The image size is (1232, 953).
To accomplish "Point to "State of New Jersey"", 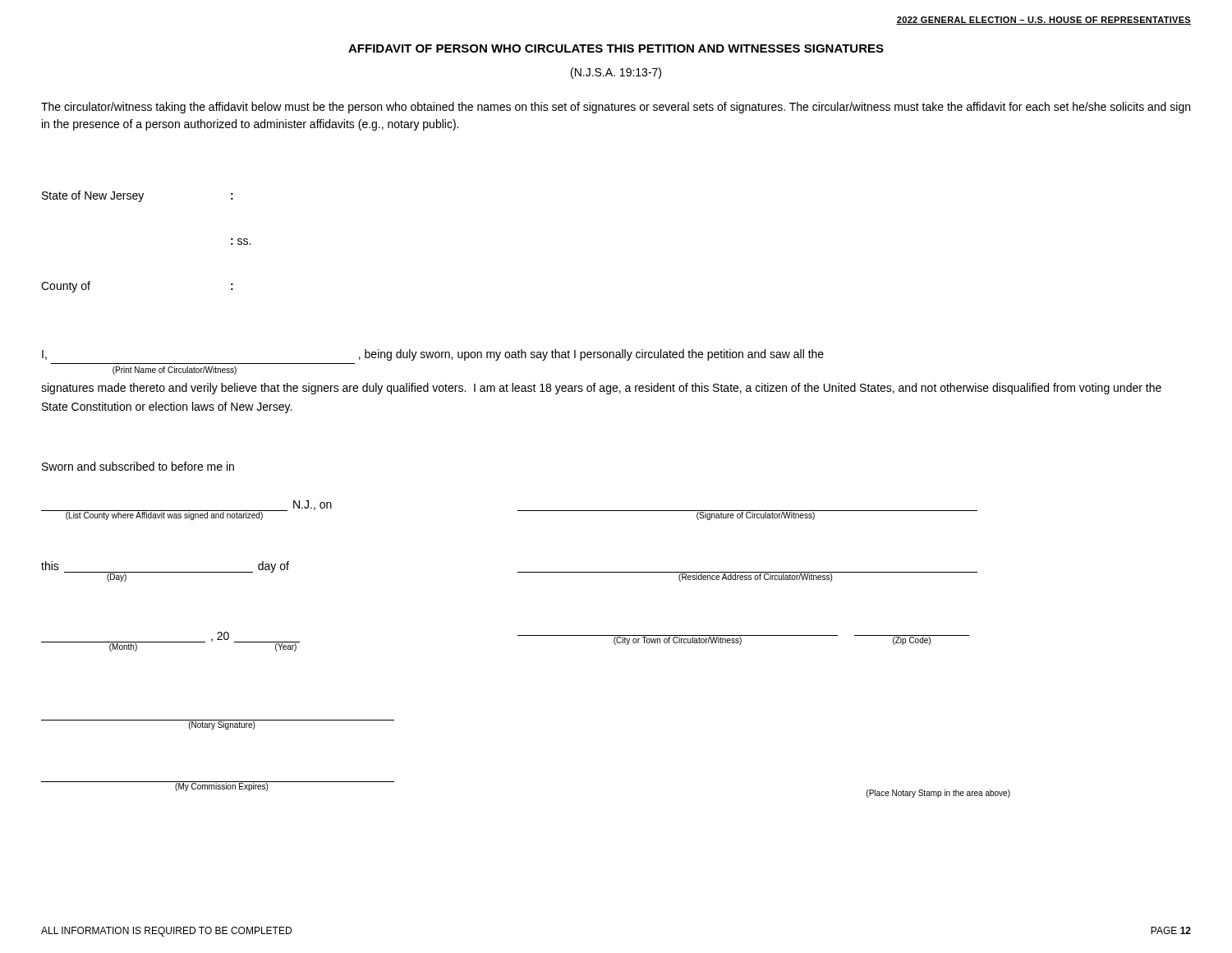I will click(93, 196).
